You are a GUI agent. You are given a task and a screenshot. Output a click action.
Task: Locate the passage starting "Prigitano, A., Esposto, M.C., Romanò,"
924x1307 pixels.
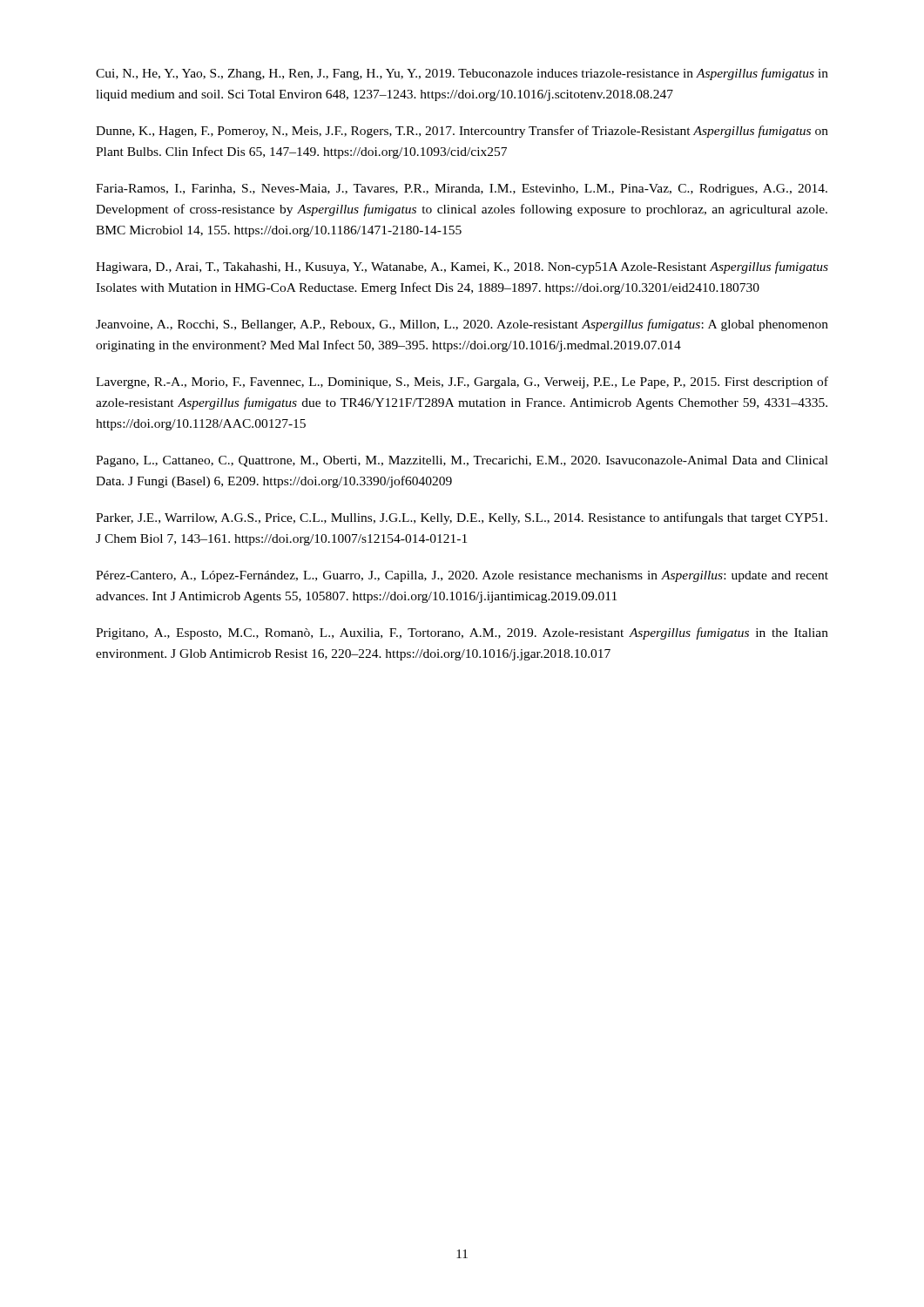(x=462, y=643)
